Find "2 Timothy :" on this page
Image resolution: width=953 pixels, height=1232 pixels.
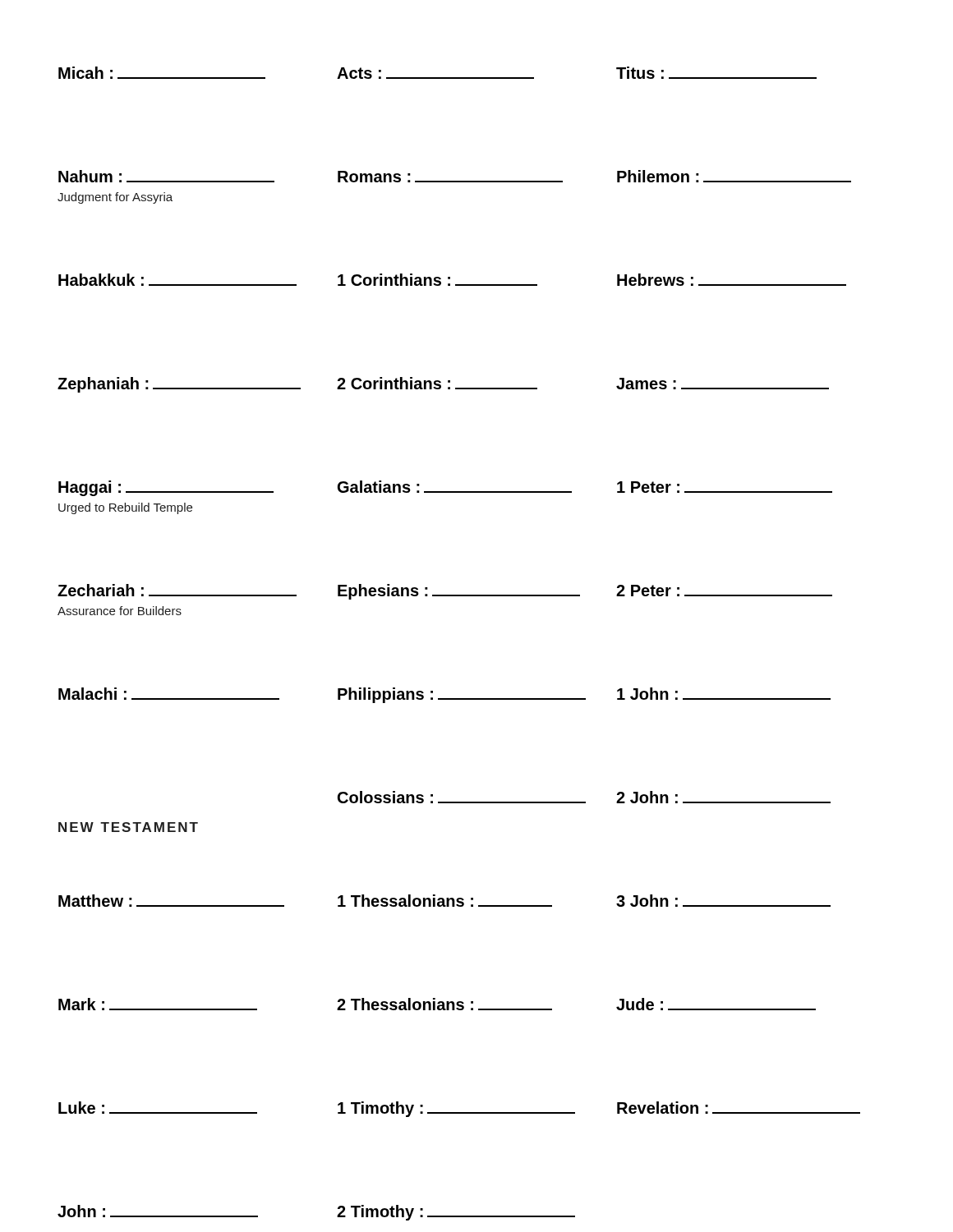click(x=472, y=1212)
